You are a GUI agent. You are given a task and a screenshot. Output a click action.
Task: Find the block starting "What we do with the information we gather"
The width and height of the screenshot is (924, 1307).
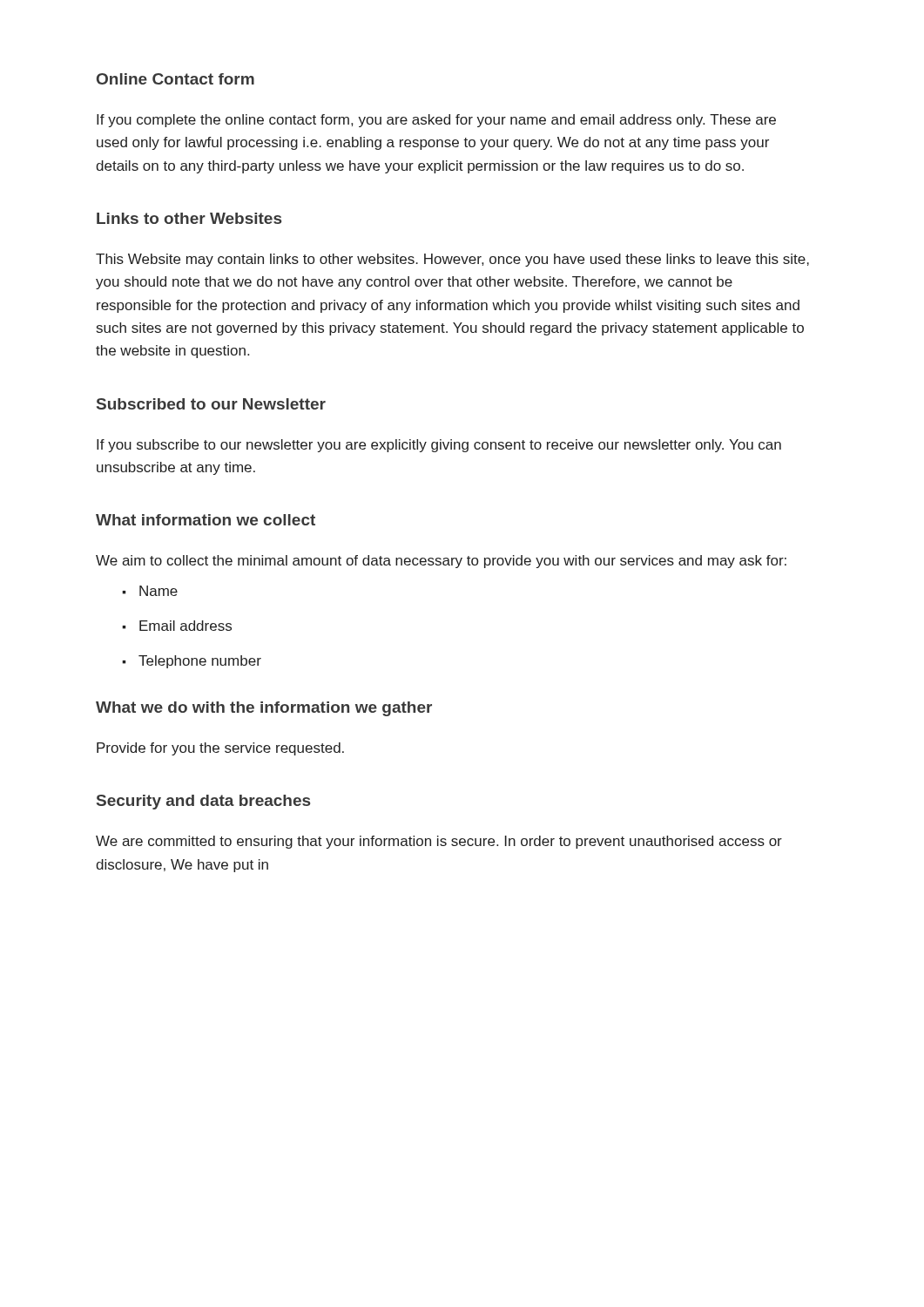coord(264,707)
